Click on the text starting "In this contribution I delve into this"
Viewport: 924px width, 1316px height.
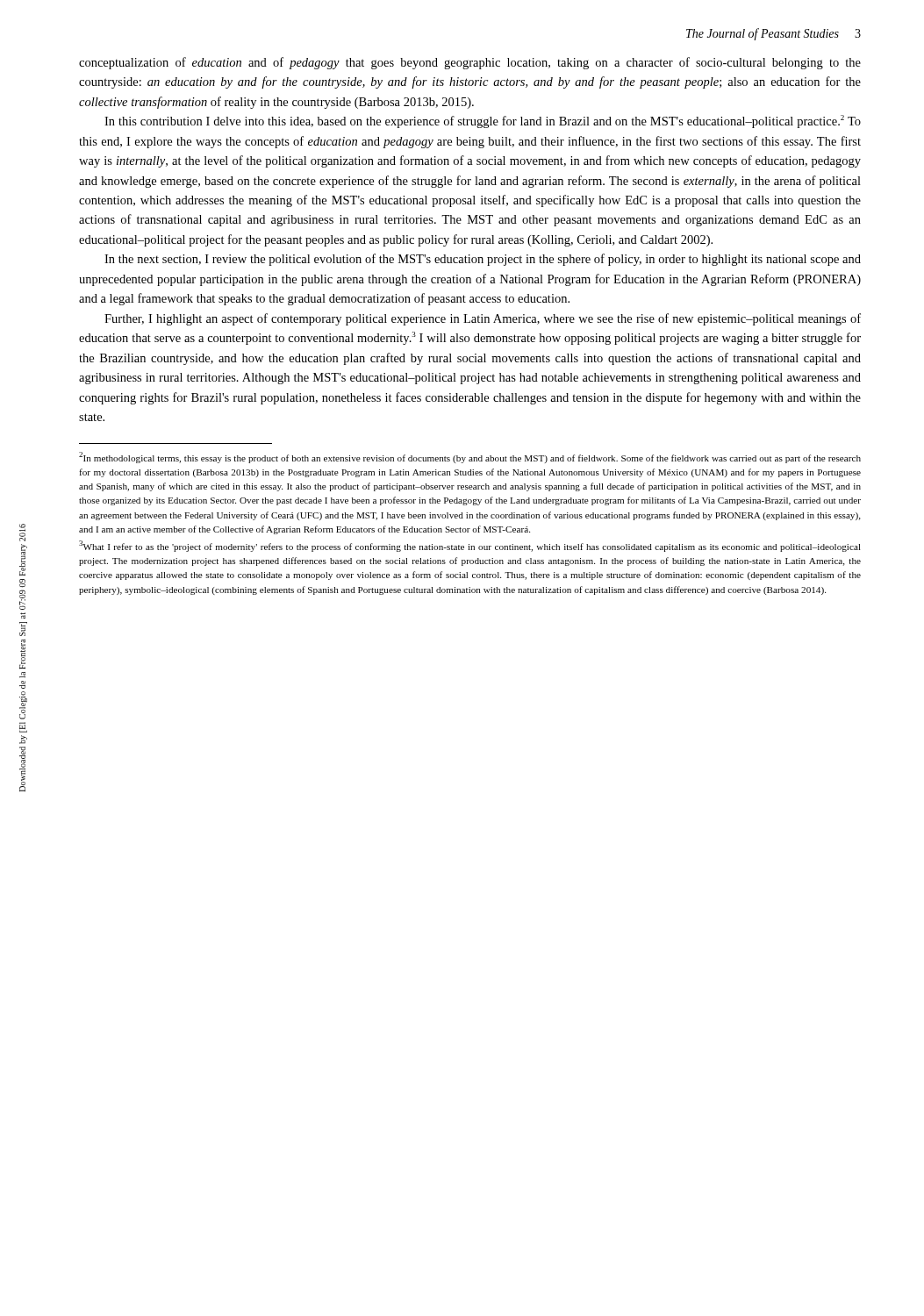[470, 180]
